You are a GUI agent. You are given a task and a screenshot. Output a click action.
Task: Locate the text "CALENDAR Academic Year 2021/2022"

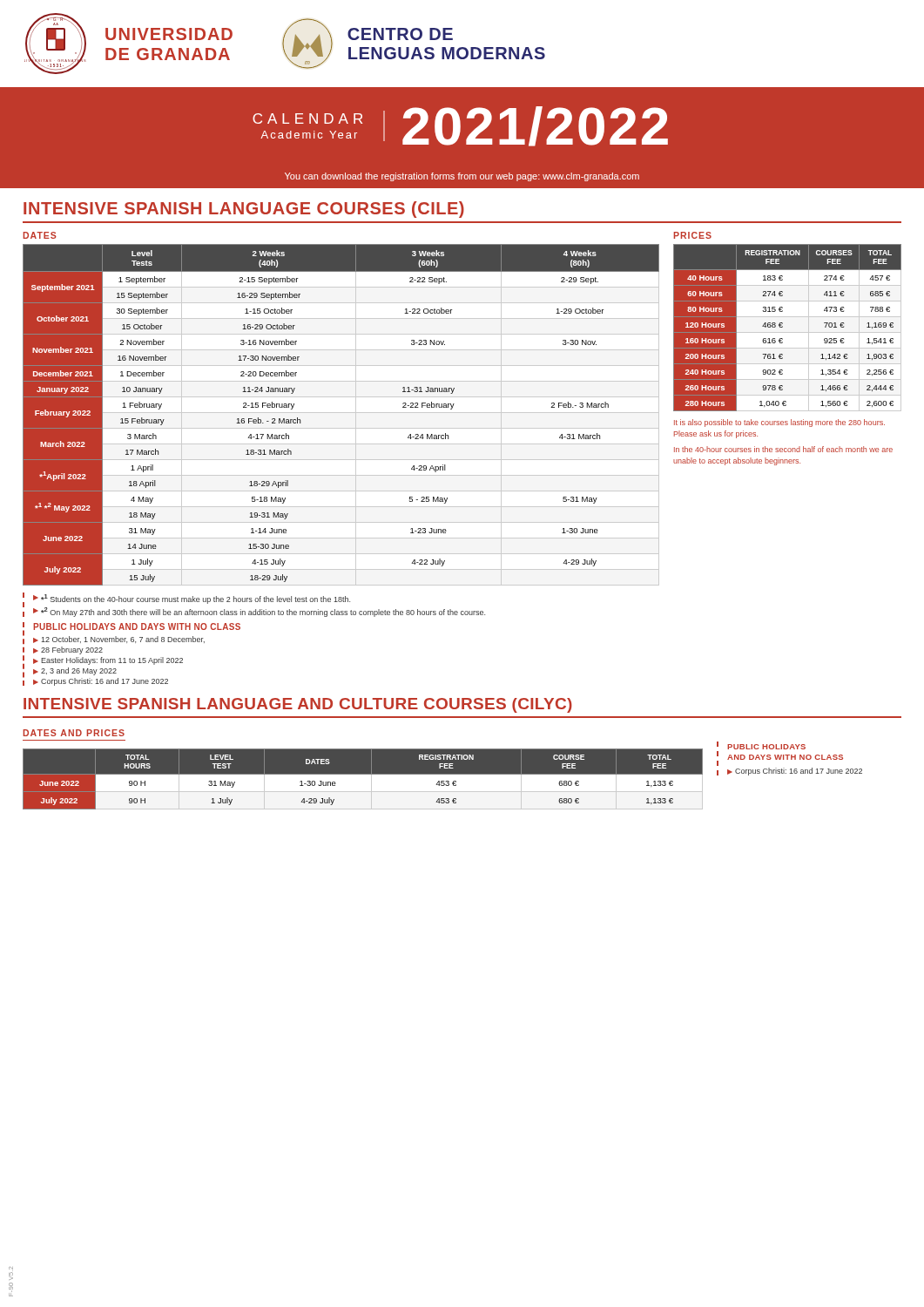click(462, 125)
